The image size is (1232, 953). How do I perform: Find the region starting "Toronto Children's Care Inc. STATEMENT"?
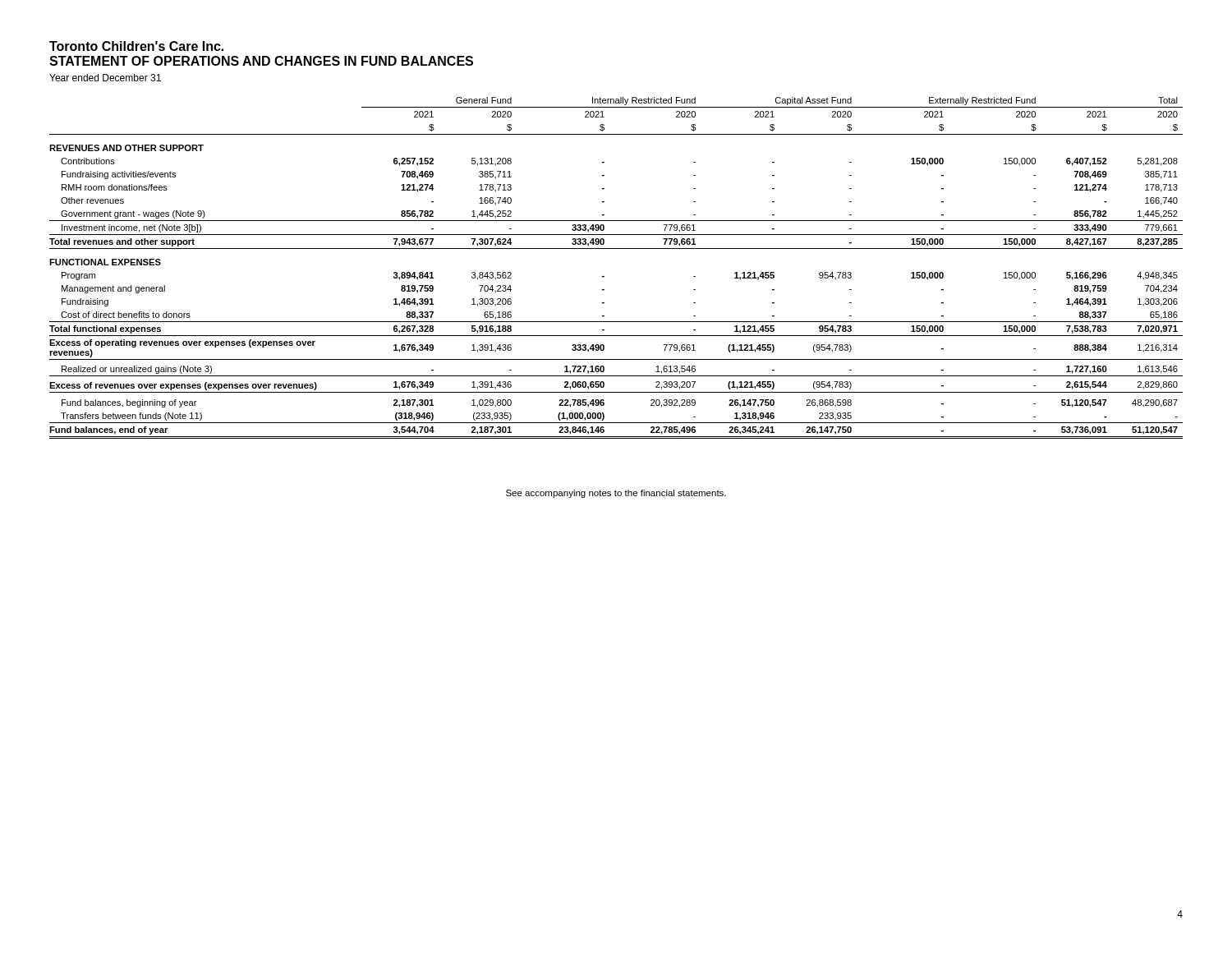[x=136, y=46]
